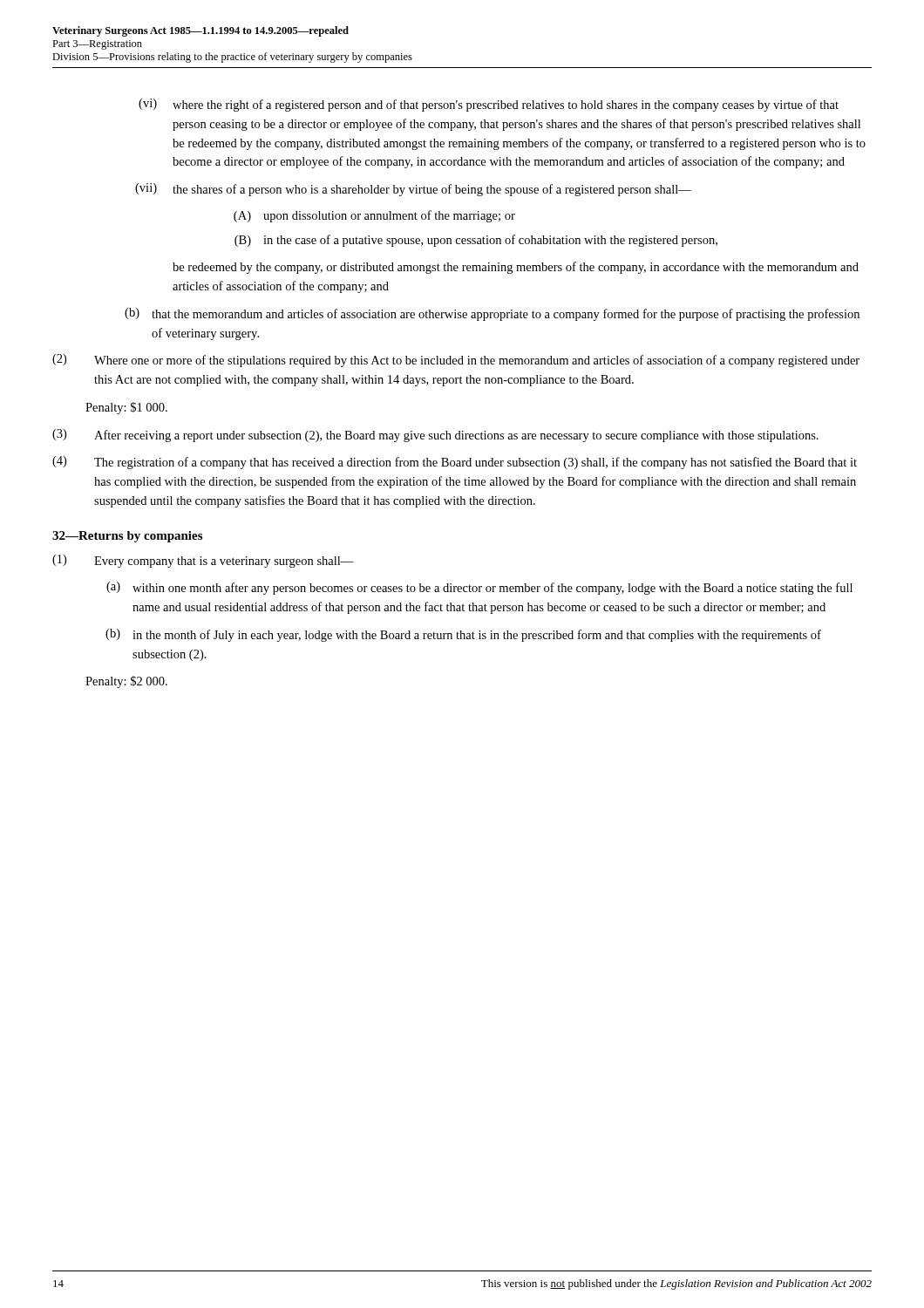The width and height of the screenshot is (924, 1308).
Task: Find the list item that reads "(2) Where one or more of"
Action: pyautogui.click(x=462, y=371)
